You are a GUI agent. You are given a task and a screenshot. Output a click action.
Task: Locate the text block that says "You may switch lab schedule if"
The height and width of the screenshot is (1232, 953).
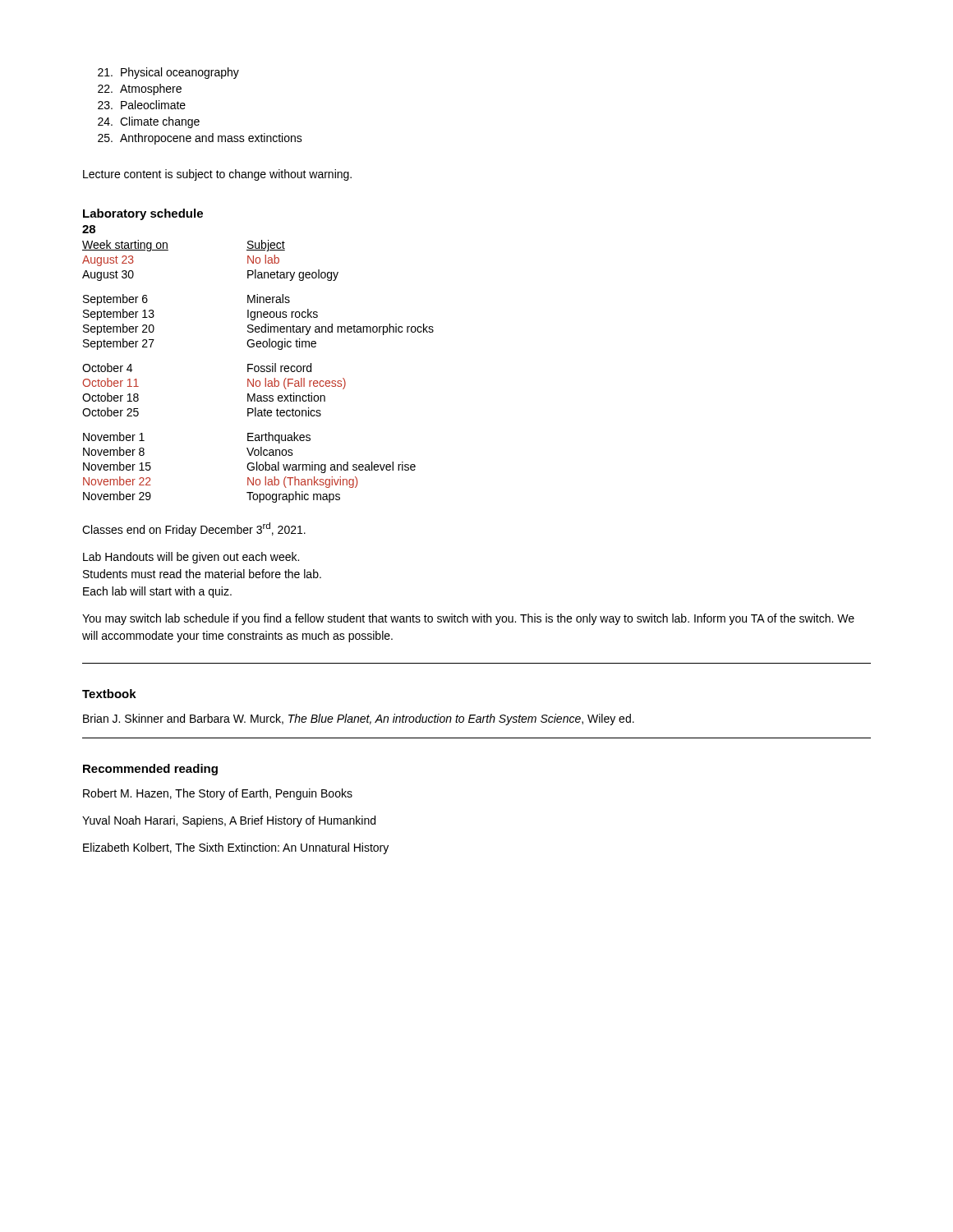[x=468, y=627]
